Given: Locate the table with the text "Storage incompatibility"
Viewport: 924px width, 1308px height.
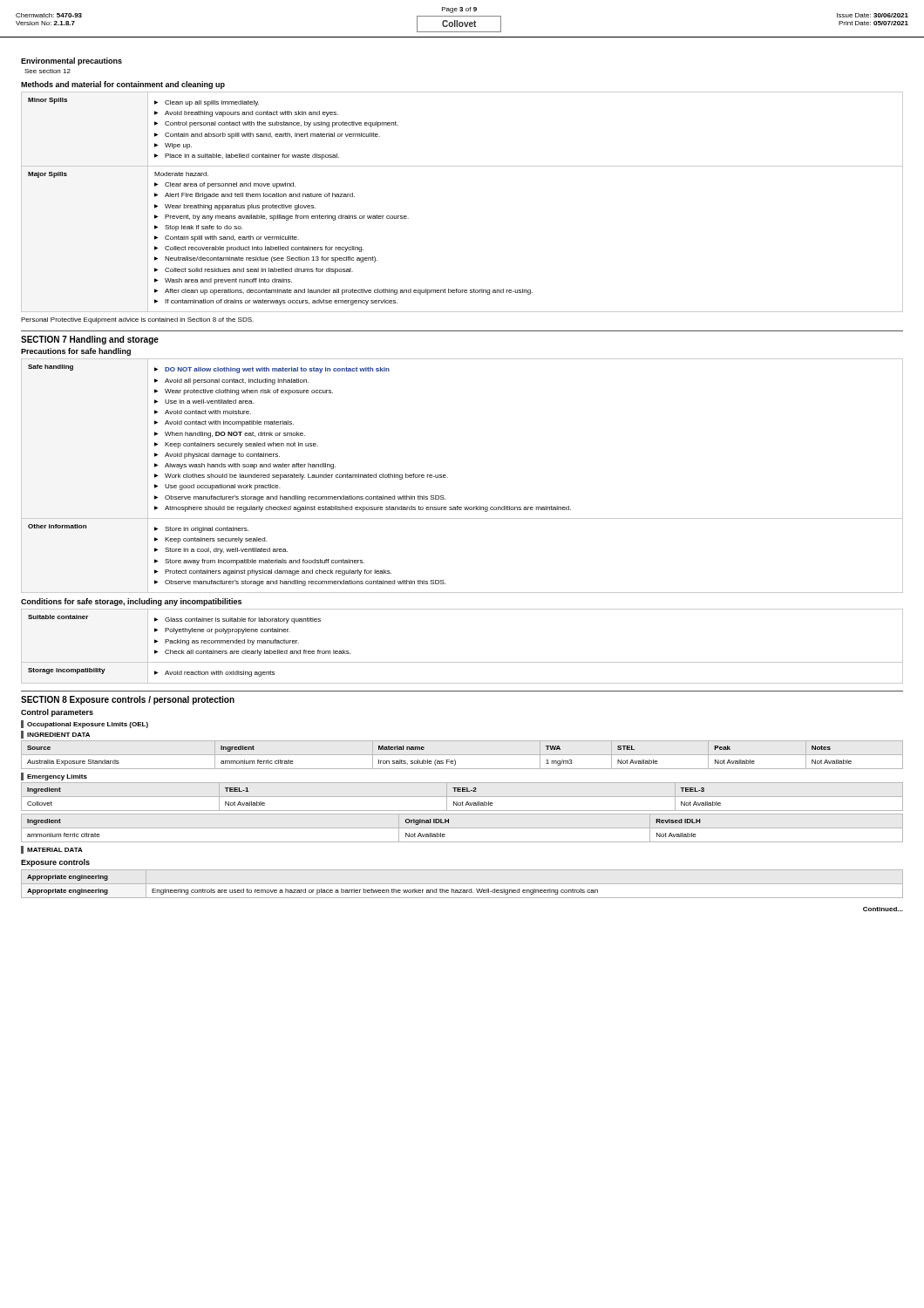Looking at the screenshot, I should 462,646.
